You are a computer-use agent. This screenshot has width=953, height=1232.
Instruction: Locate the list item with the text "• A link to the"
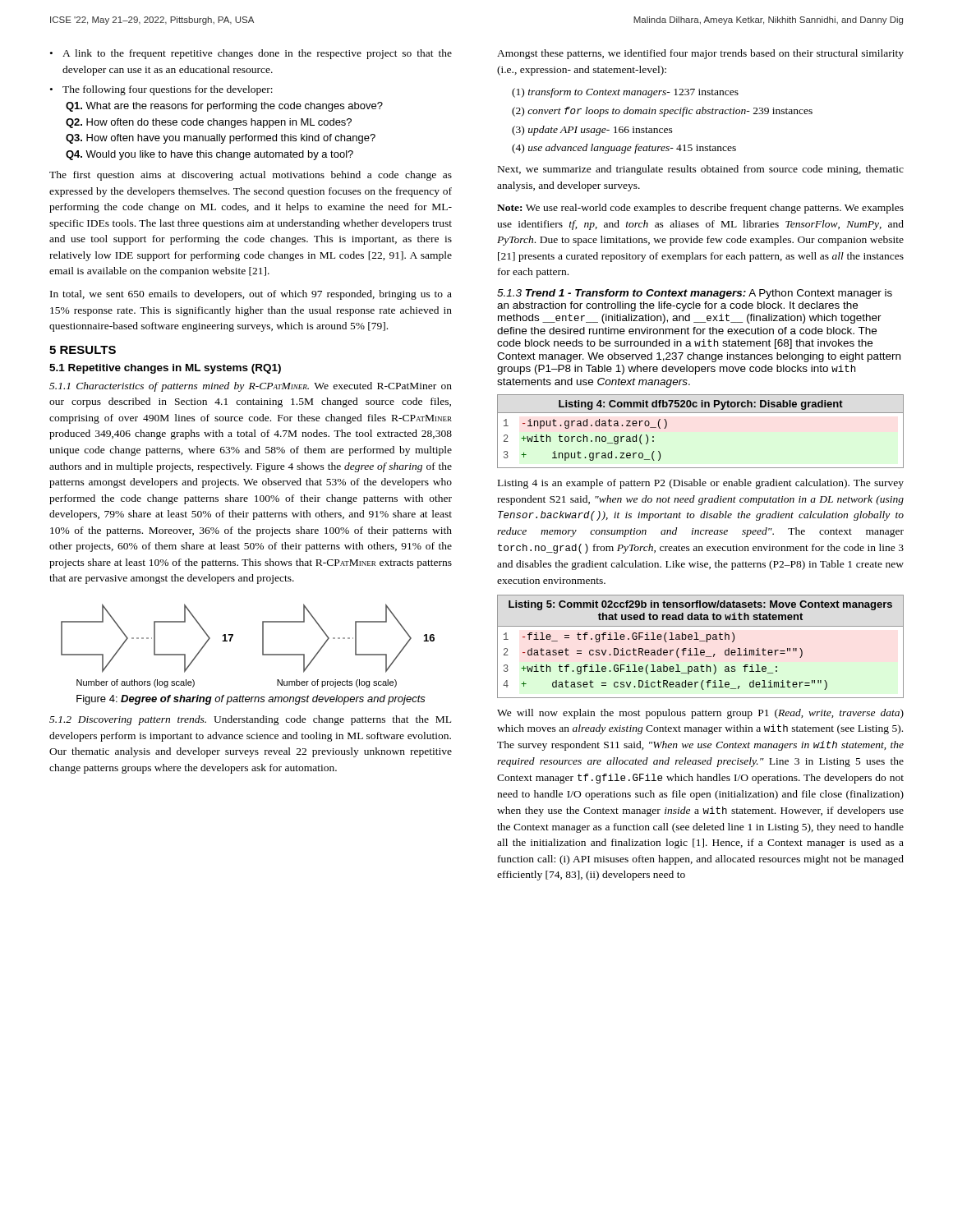pyautogui.click(x=251, y=61)
